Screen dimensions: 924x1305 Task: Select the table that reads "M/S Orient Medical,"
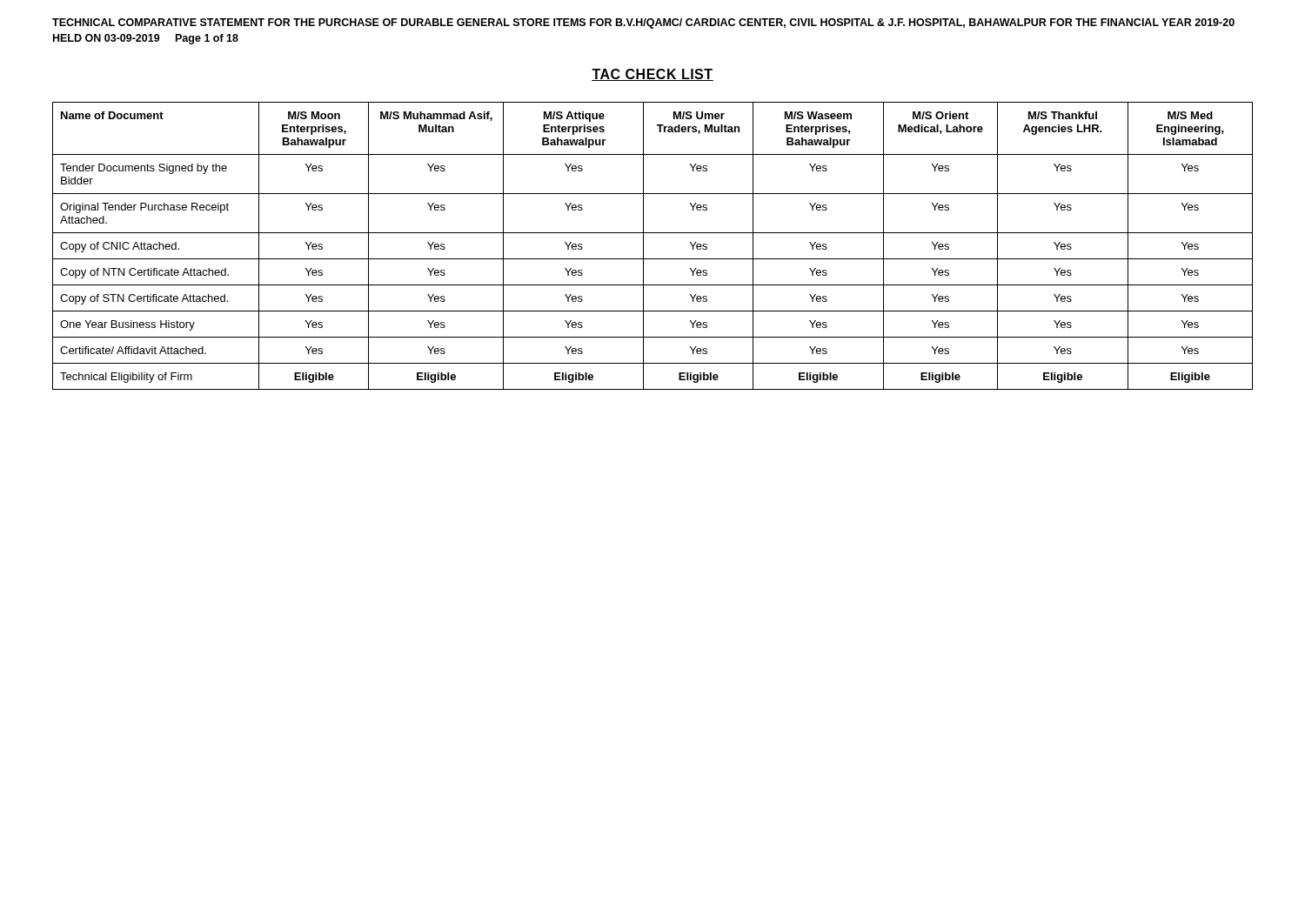coord(652,246)
